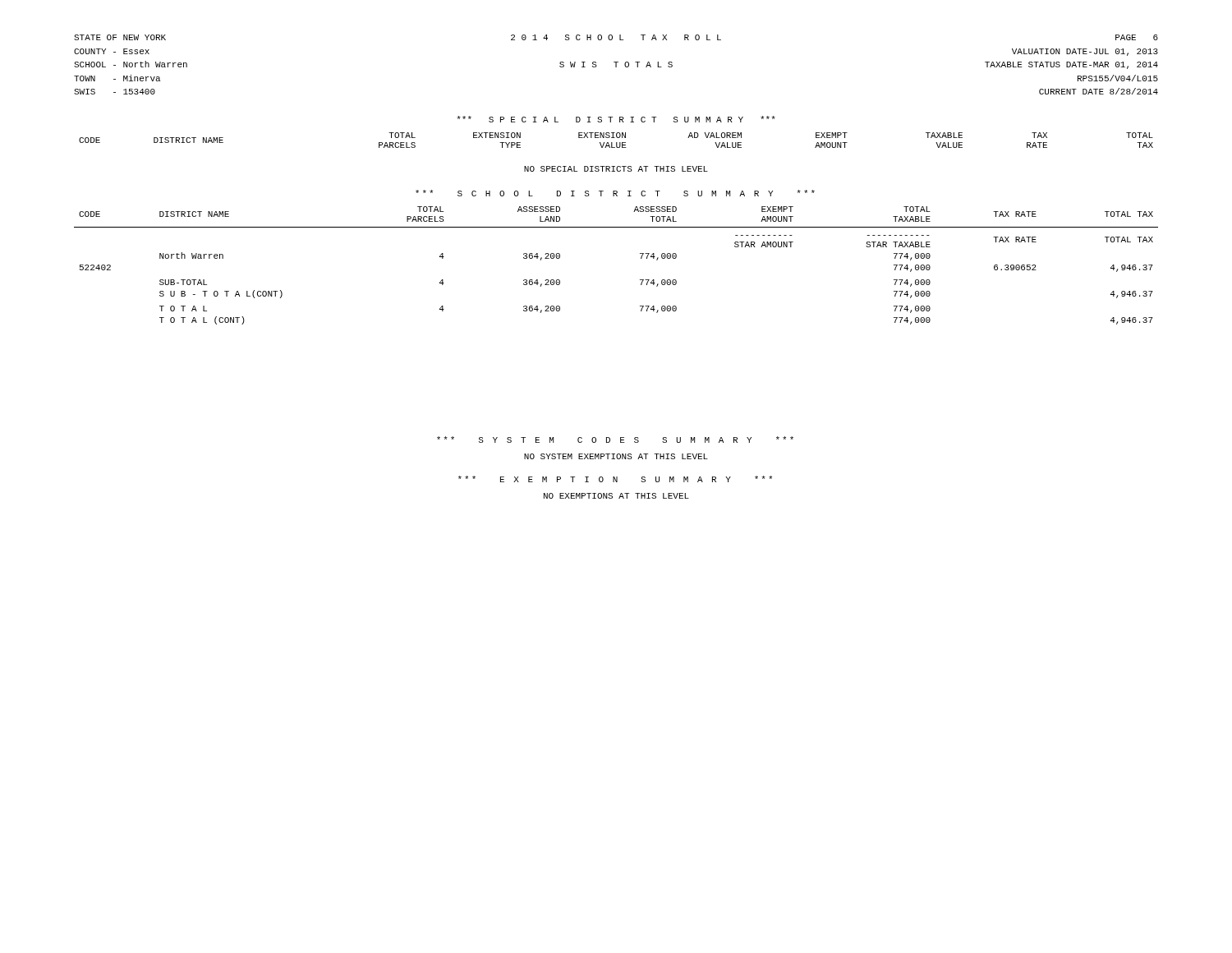Image resolution: width=1232 pixels, height=953 pixels.
Task: Where is the section header that starts "*** S C H O O L D"?
Action: point(616,194)
